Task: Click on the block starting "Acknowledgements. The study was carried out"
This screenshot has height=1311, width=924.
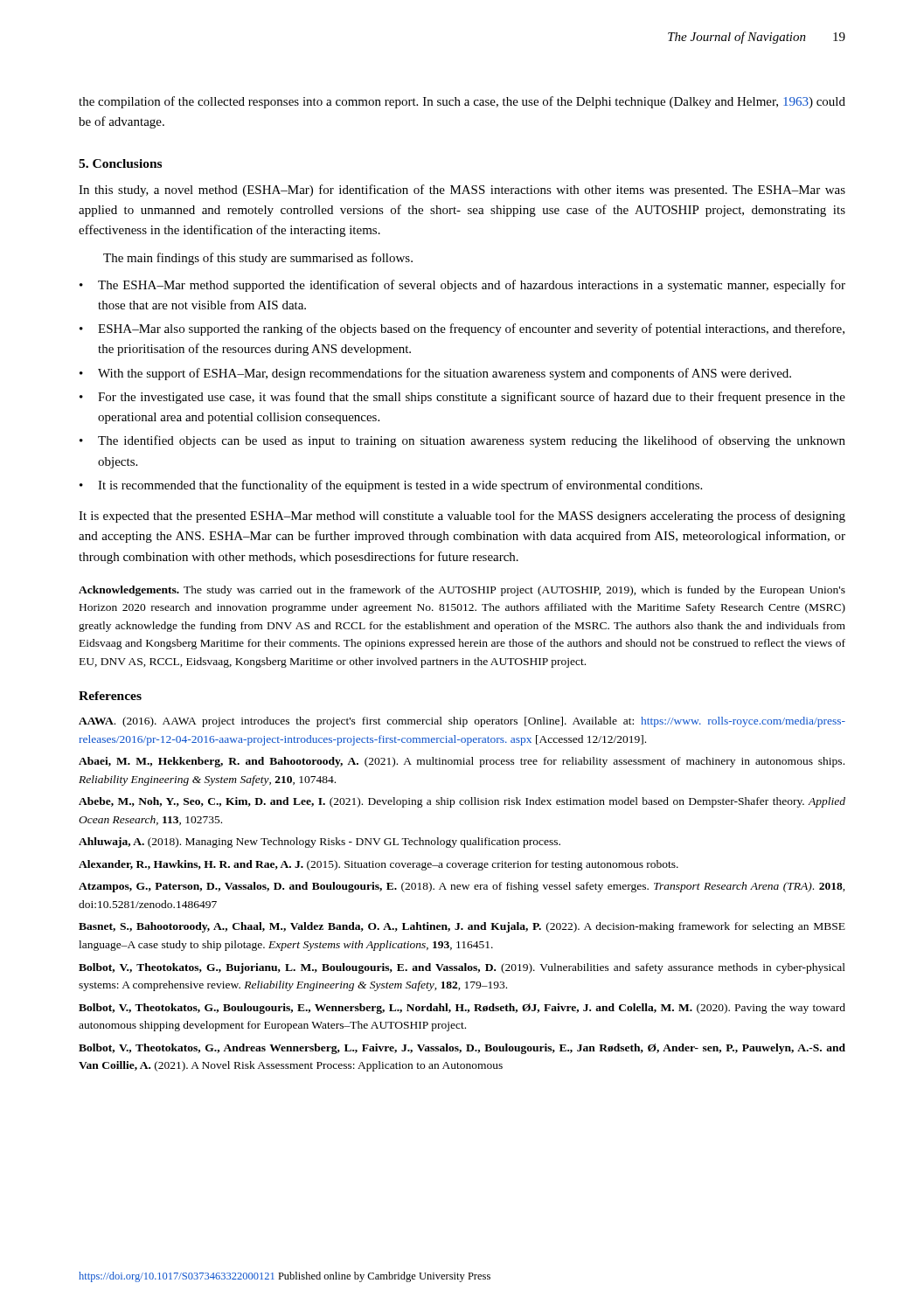Action: click(x=462, y=625)
